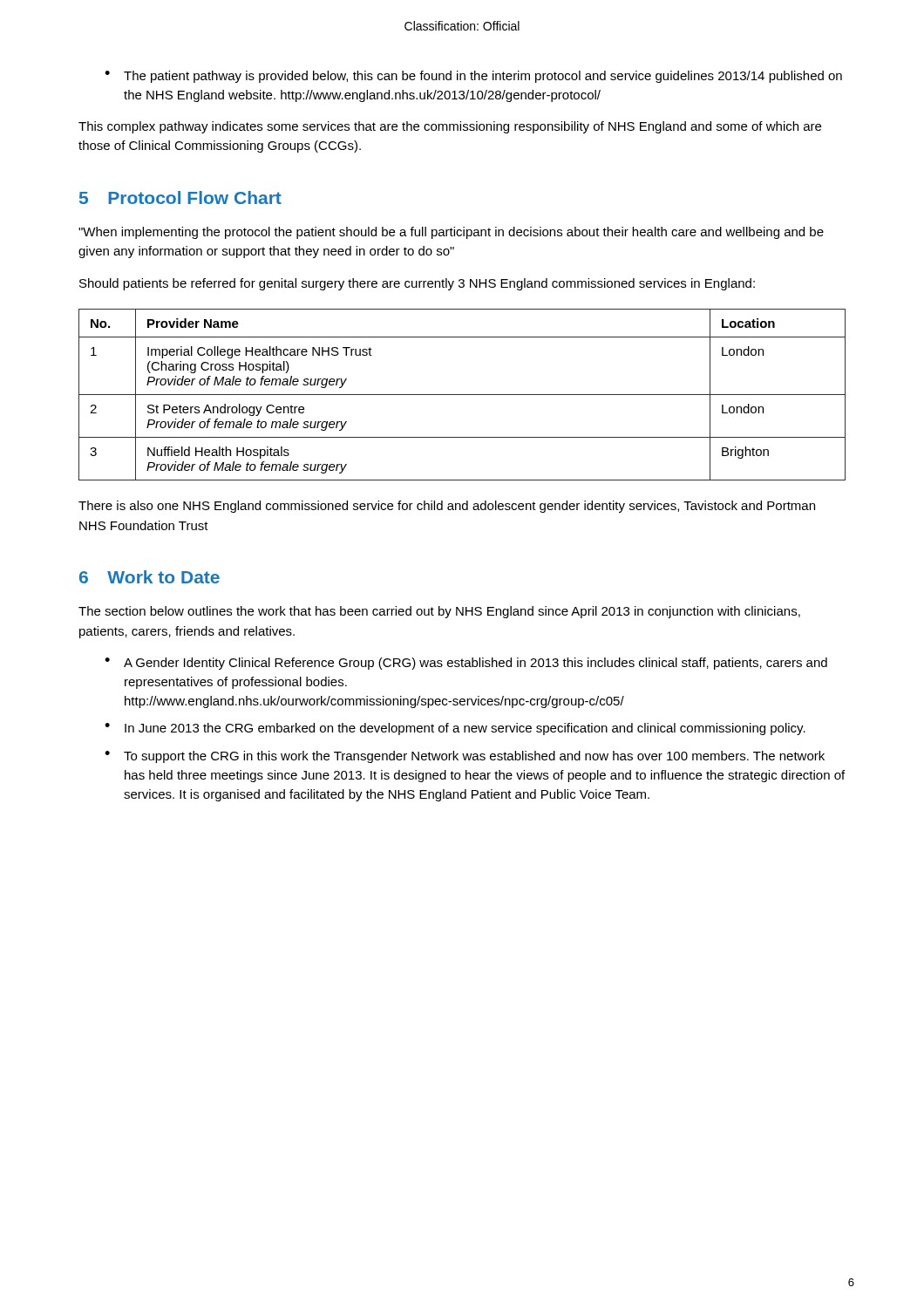Viewport: 924px width, 1308px height.
Task: Find the block on this page that starts "This complex pathway indicates some services"
Action: click(x=450, y=135)
